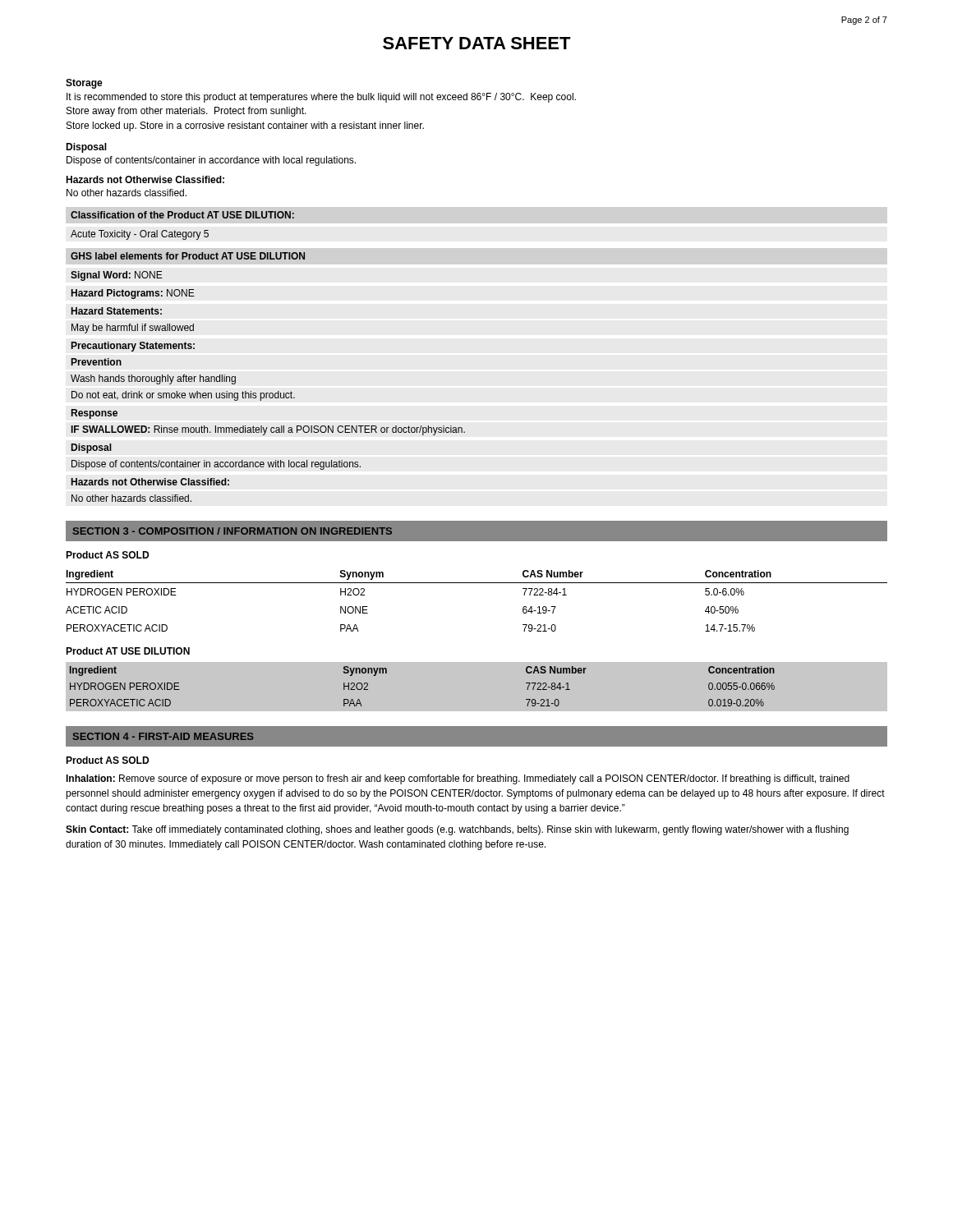Point to the block beginning "Wash hands thoroughly after"
953x1232 pixels.
tap(153, 379)
